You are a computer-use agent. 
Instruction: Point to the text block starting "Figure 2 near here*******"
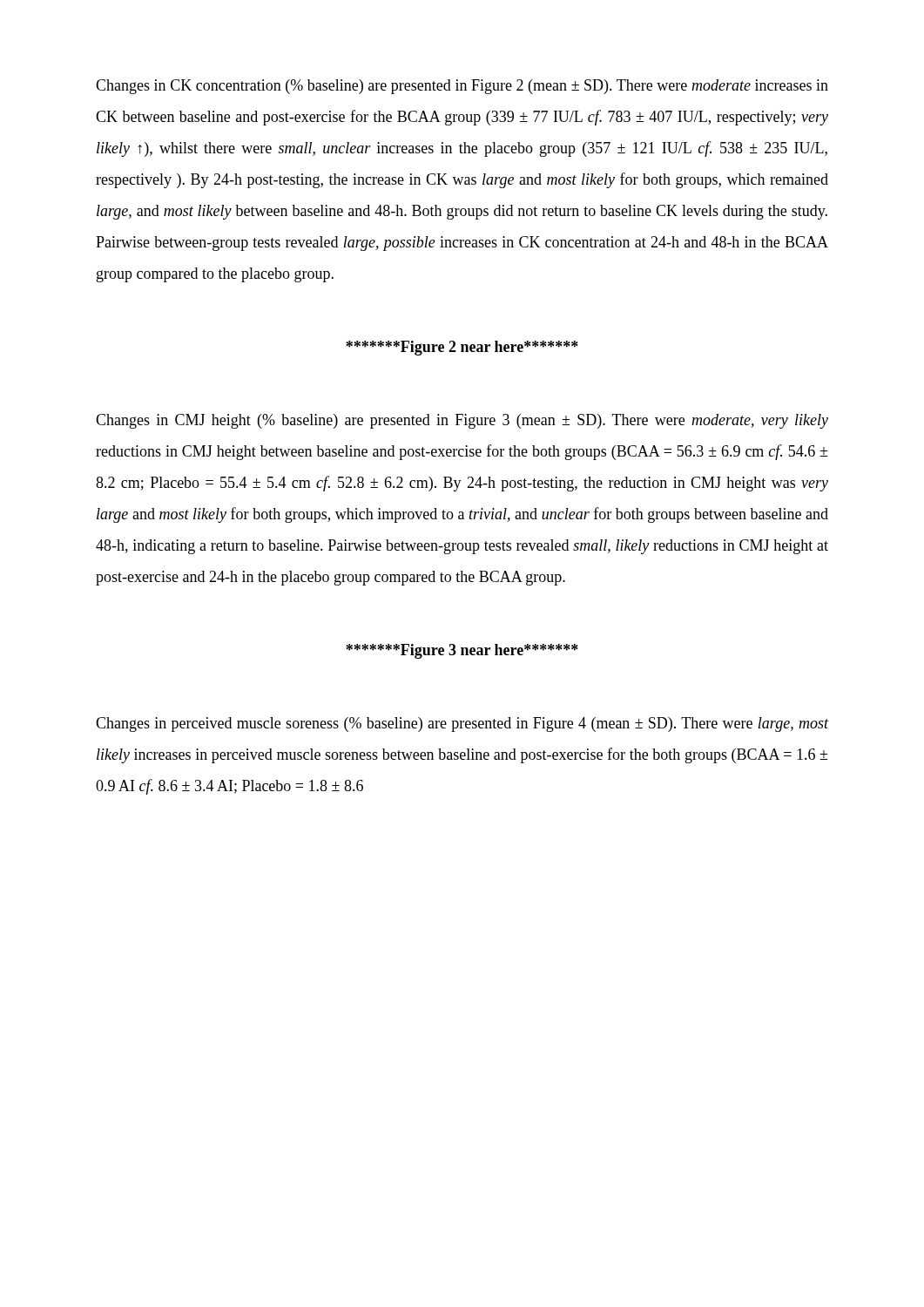[x=462, y=347]
